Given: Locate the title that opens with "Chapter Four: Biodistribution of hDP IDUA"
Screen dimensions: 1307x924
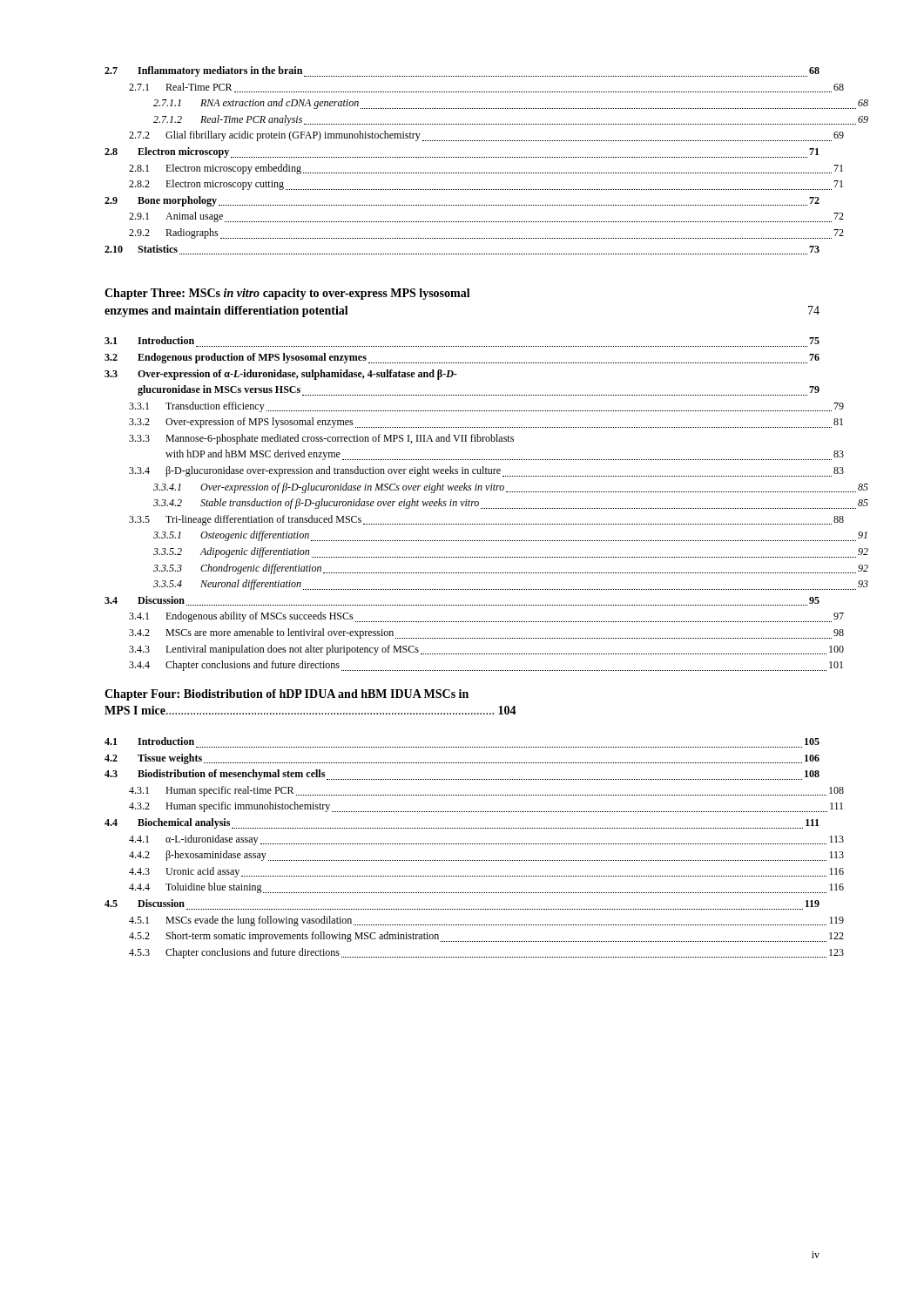Looking at the screenshot, I should (x=310, y=702).
